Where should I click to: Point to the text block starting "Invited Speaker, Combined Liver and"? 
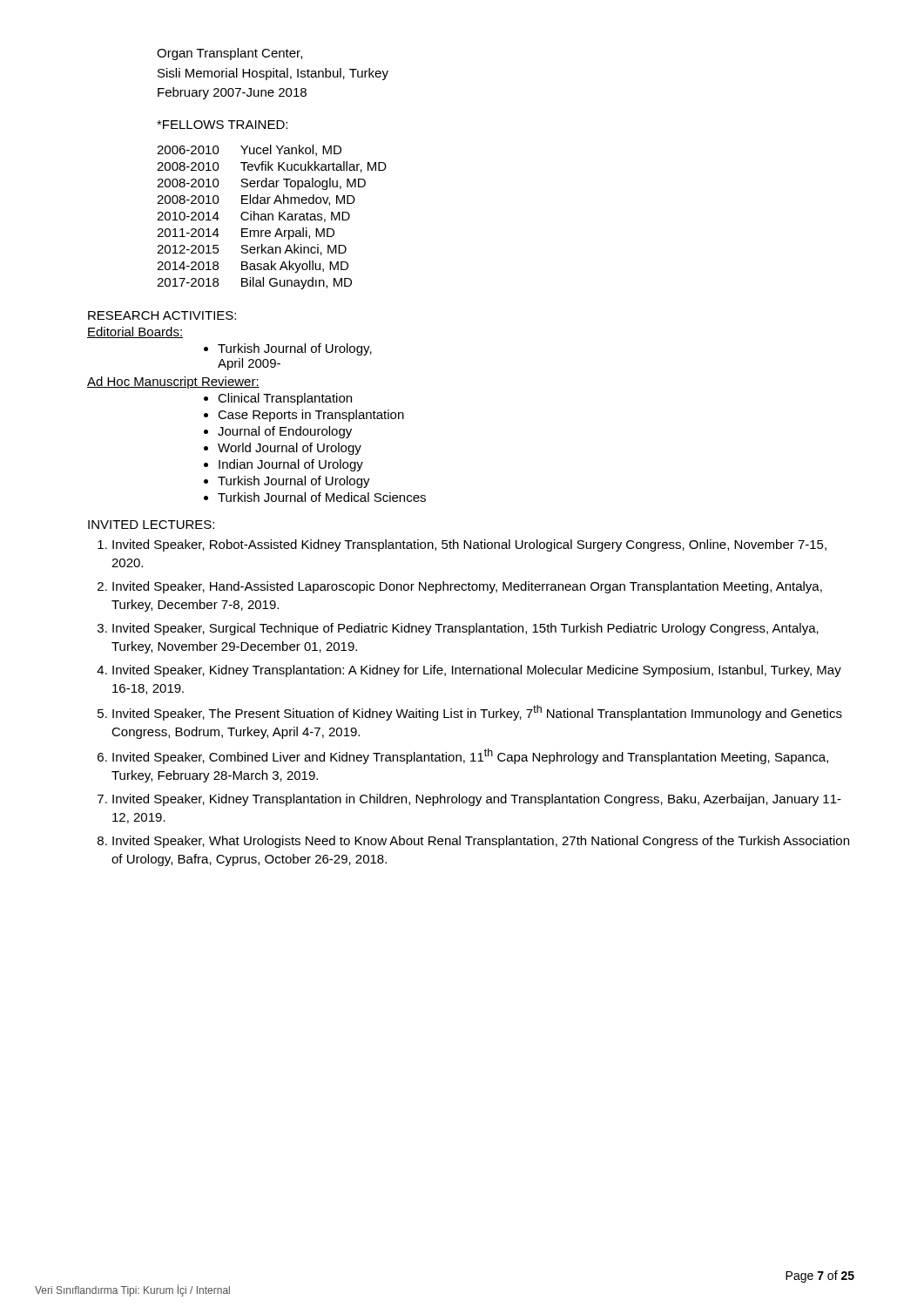(x=470, y=765)
